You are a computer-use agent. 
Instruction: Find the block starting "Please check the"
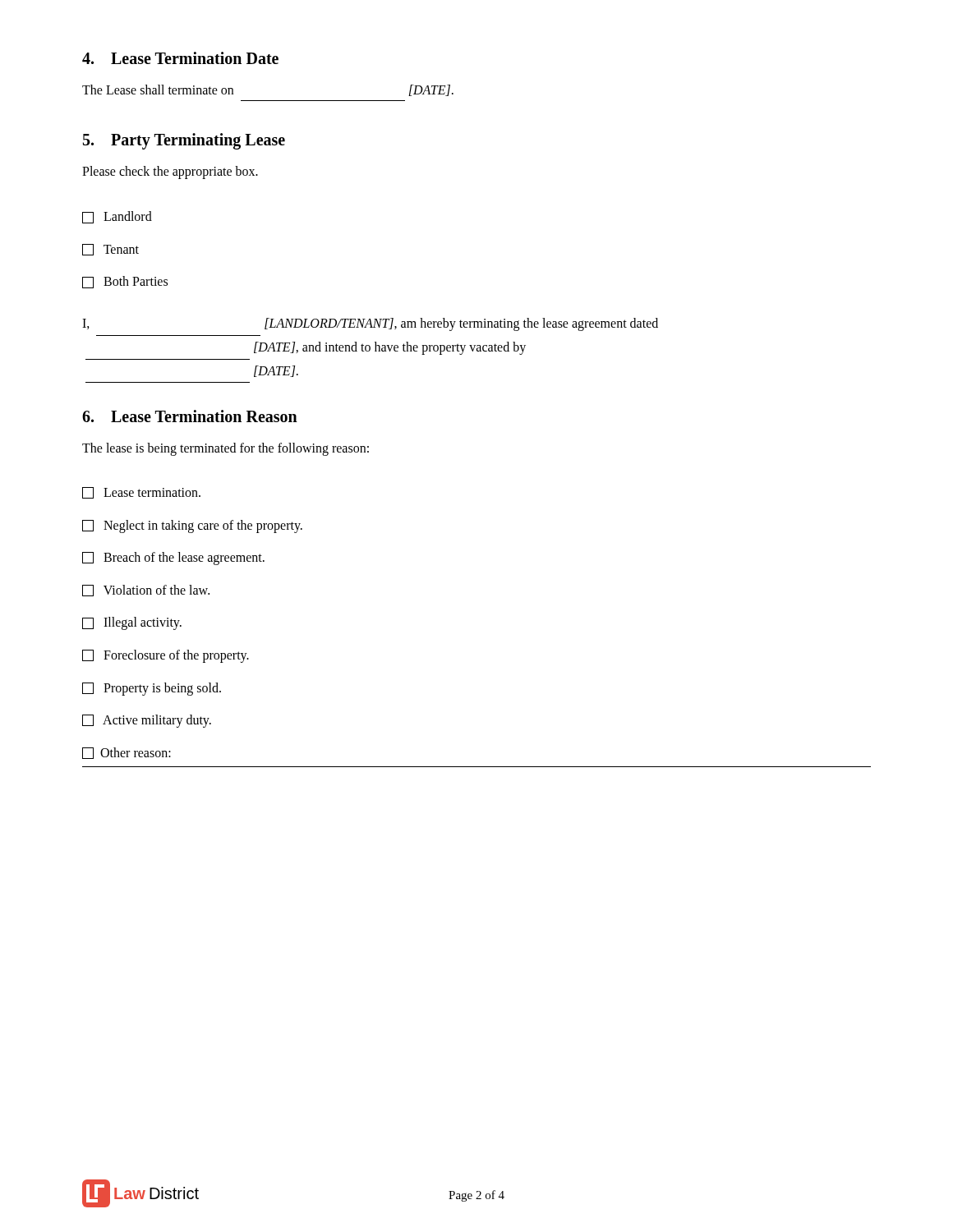click(170, 171)
